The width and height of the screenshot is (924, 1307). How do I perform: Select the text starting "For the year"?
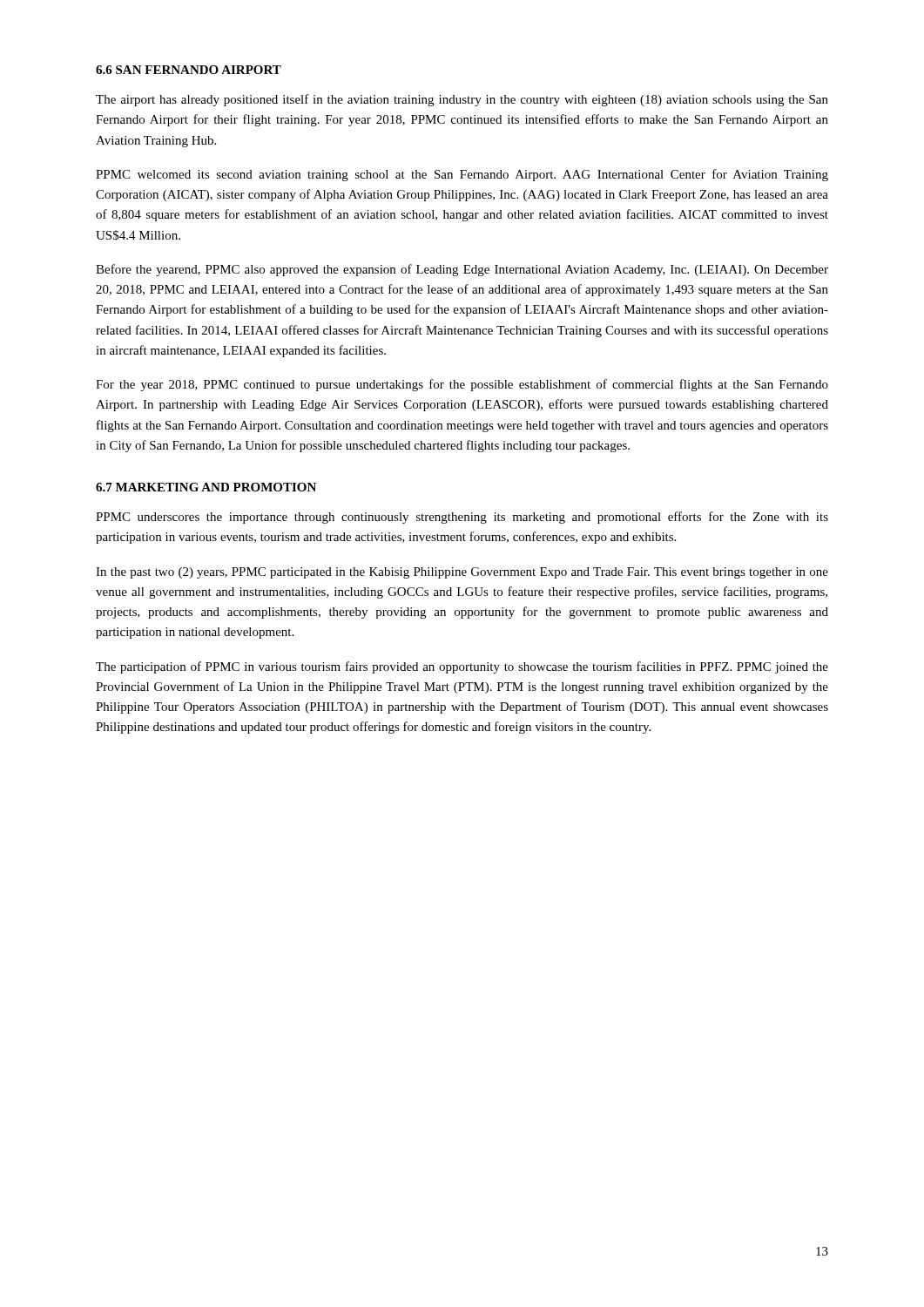coord(462,415)
